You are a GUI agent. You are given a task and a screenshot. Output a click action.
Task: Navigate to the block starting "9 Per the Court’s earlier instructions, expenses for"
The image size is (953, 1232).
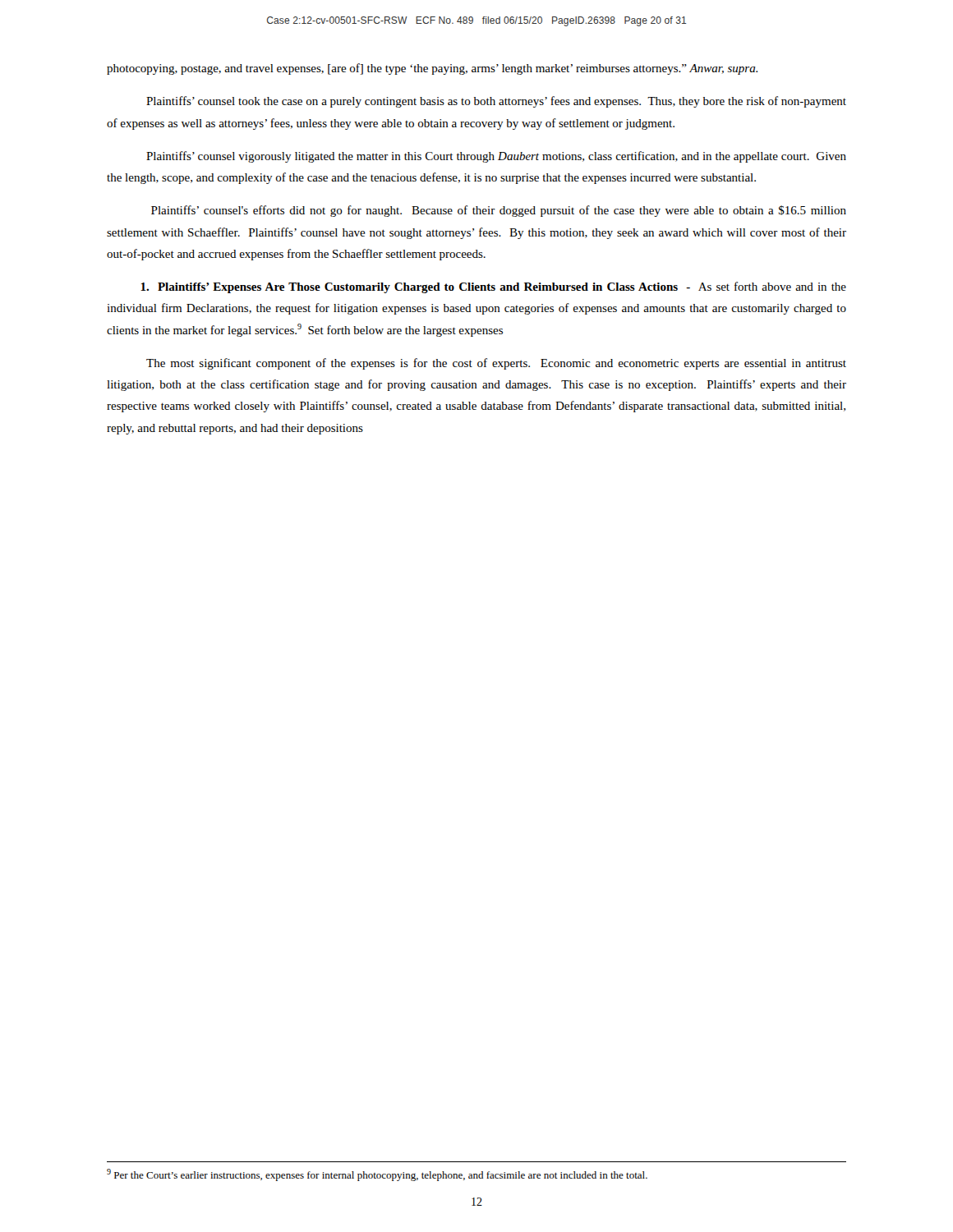(377, 1174)
